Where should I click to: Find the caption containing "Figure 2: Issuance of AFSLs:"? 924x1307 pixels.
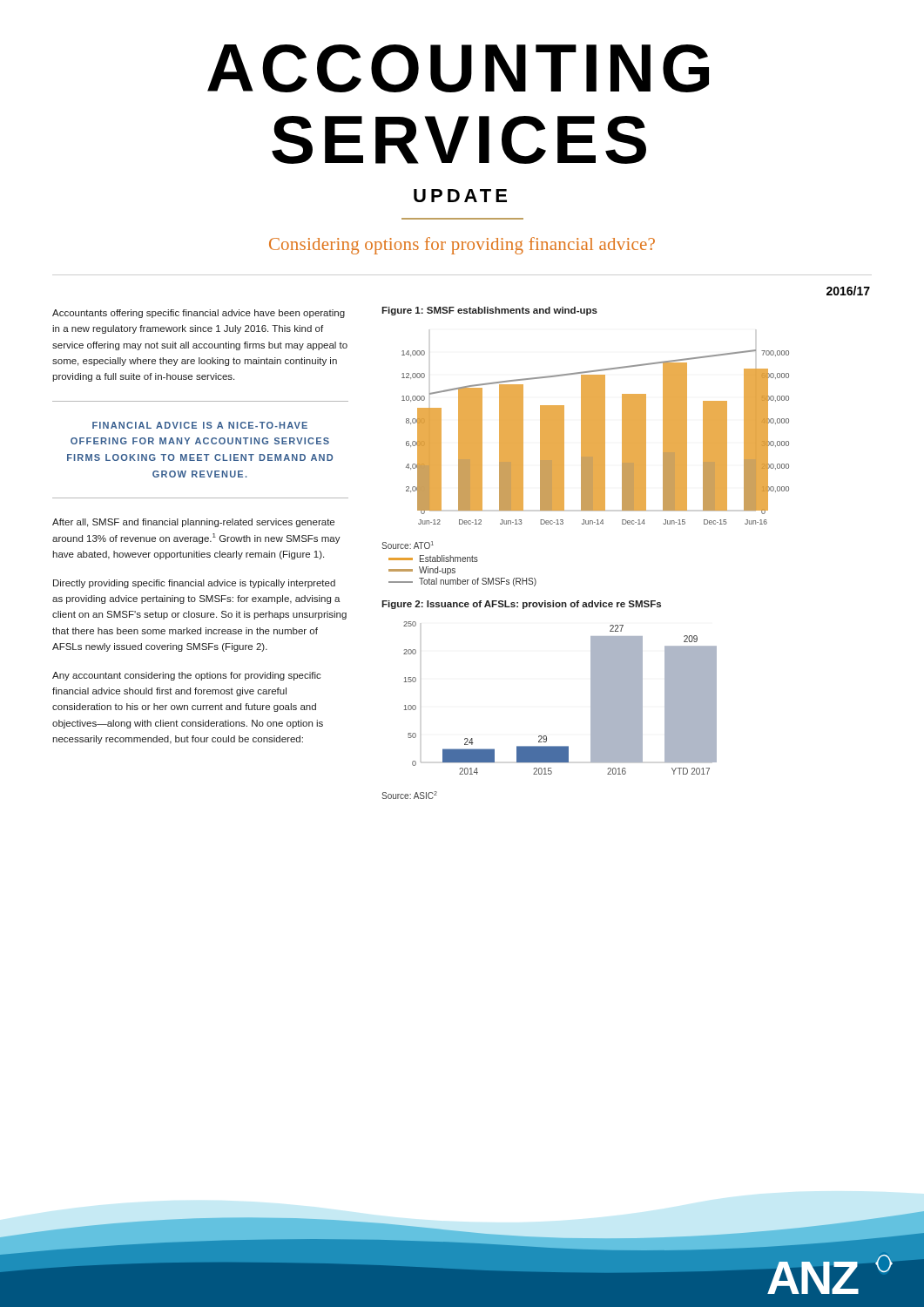(522, 604)
